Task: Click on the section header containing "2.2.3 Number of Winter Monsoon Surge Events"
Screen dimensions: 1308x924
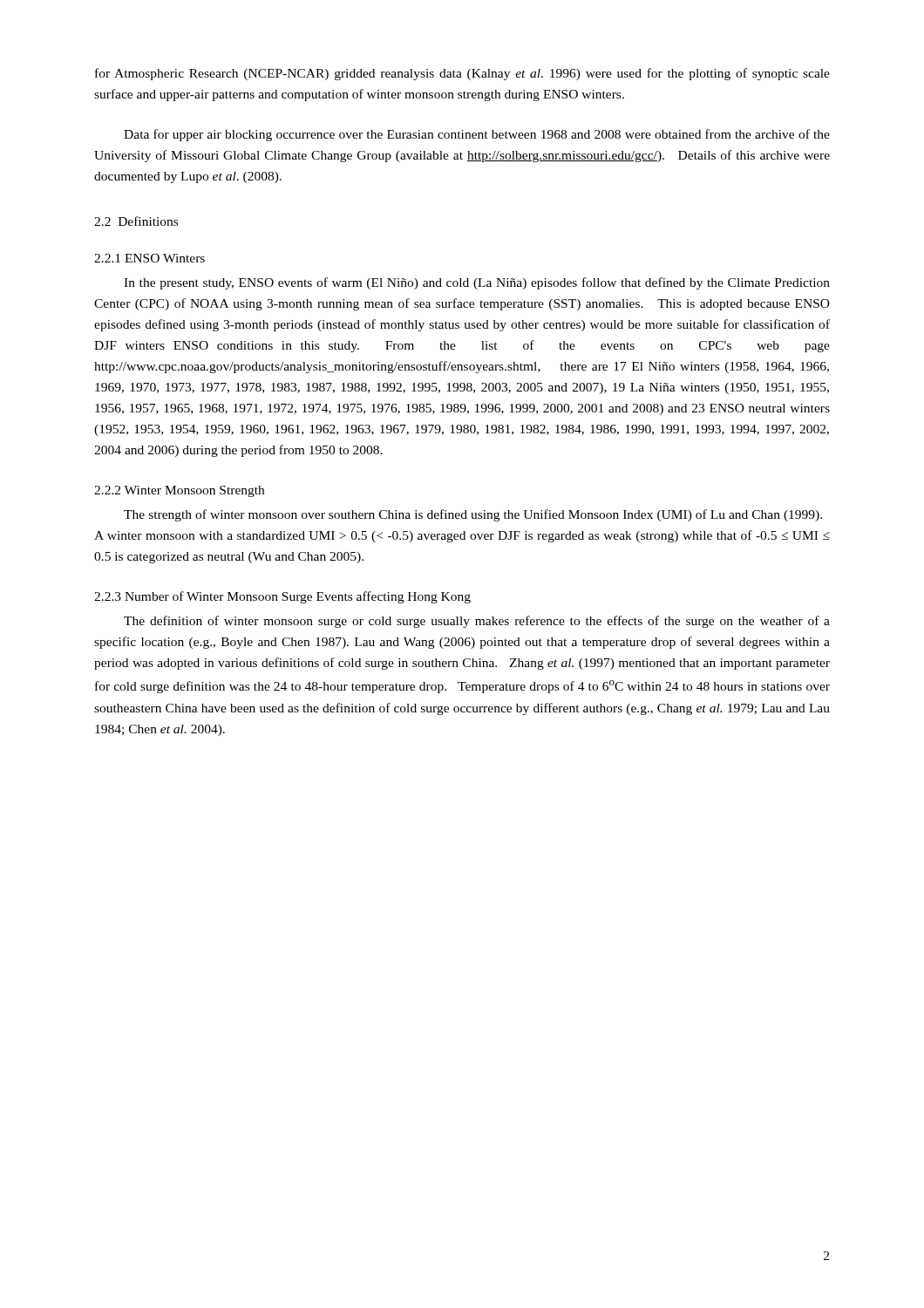Action: point(462,597)
